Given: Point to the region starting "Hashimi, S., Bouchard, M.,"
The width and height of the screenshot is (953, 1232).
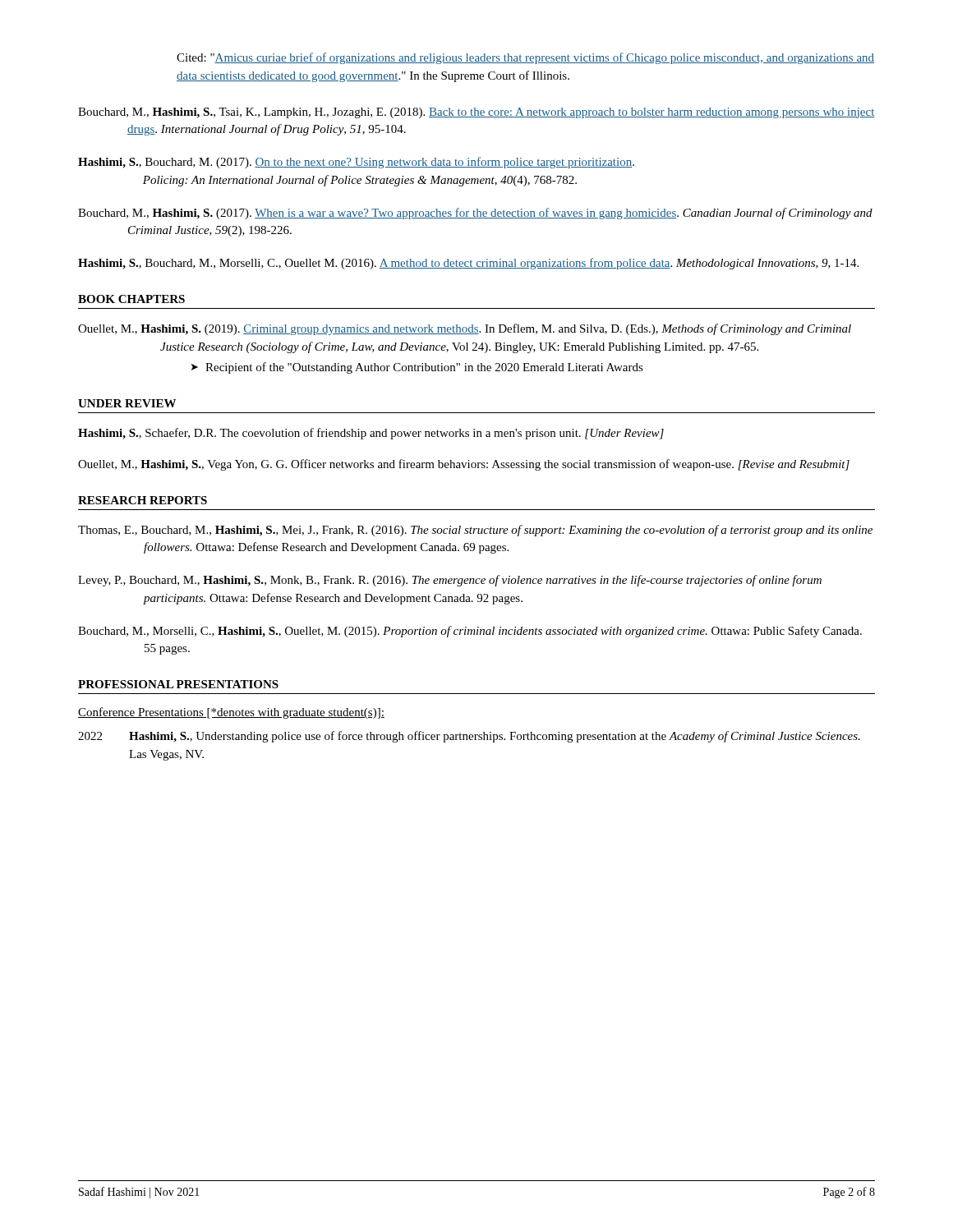Looking at the screenshot, I should (x=469, y=263).
